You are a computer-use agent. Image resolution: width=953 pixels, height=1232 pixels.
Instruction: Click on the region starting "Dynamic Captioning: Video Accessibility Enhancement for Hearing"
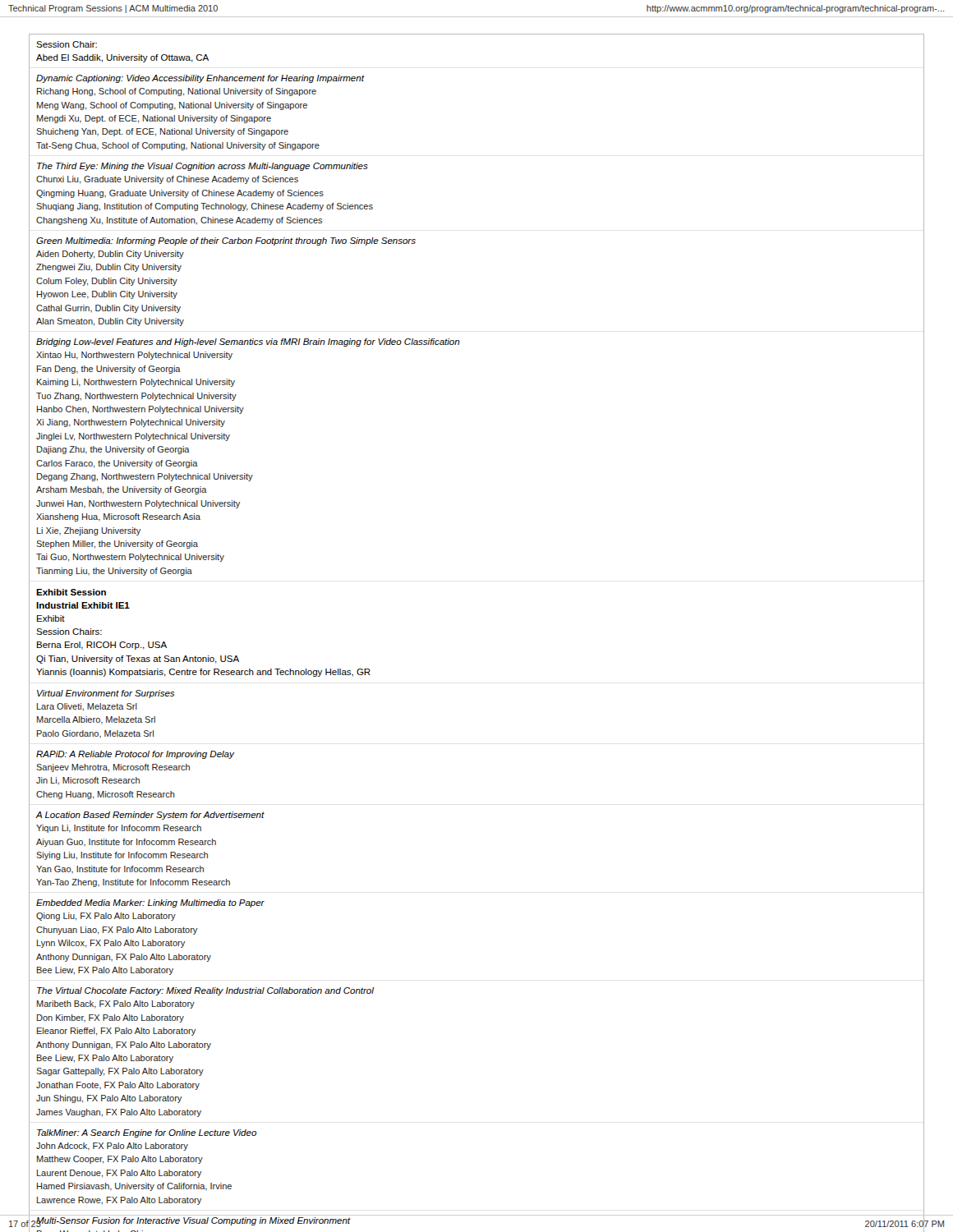[200, 112]
